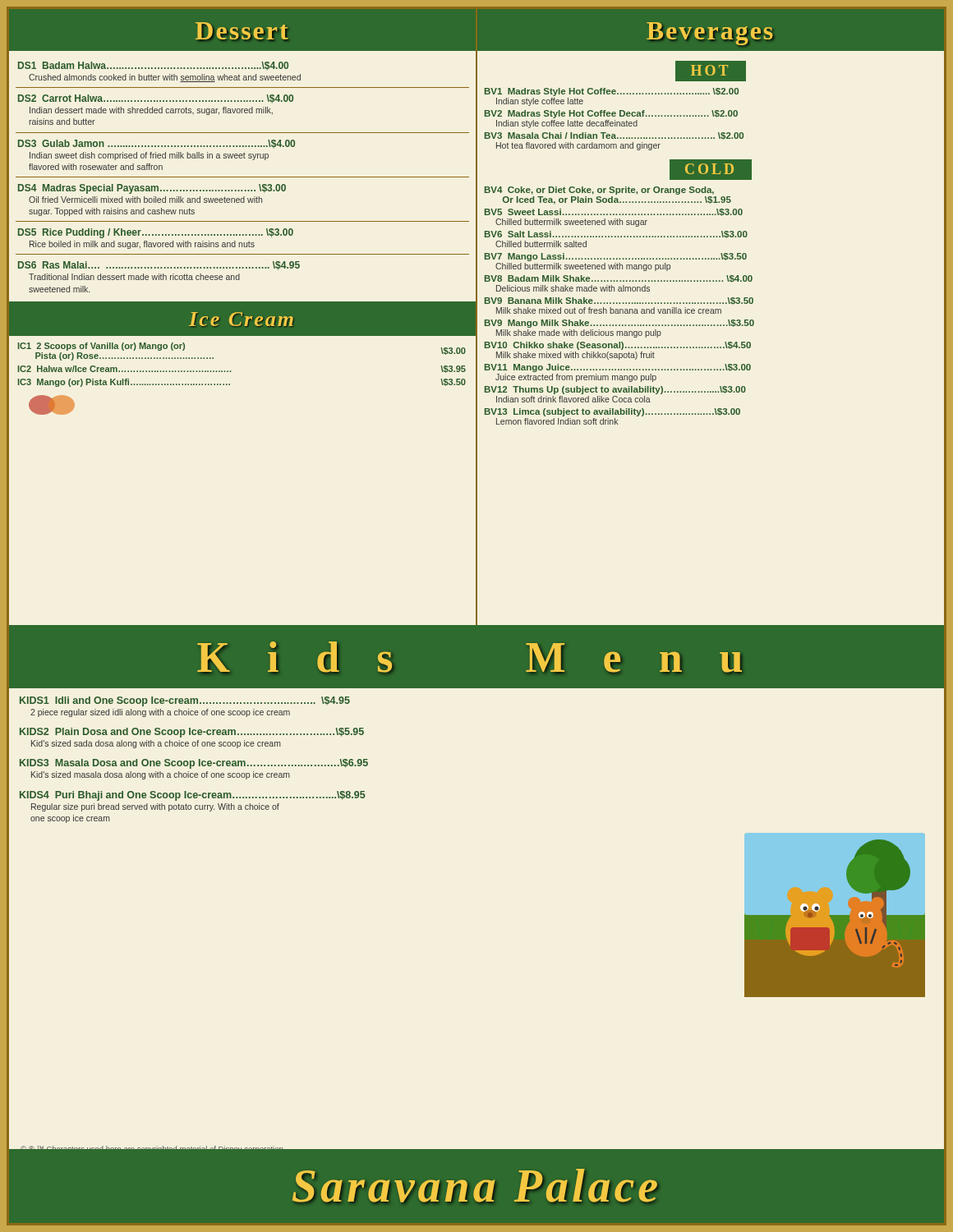Viewport: 953px width, 1232px height.
Task: Find the passage starting "KIDS4 Puri Bhaji and One Scoop Ice-cream…..……………..……....\$8.95"
Action: pyautogui.click(x=367, y=806)
